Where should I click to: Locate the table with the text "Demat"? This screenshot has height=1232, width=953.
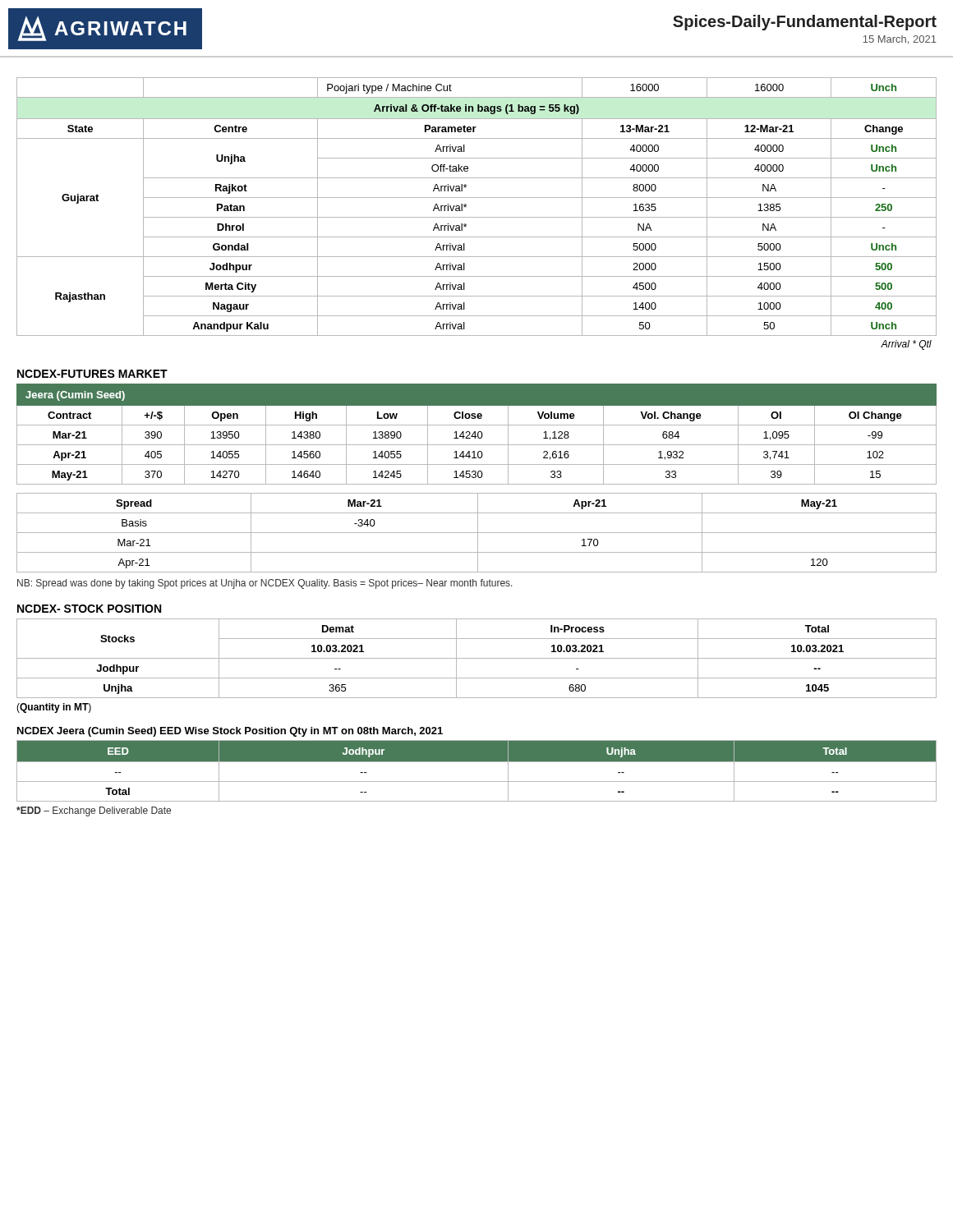click(x=476, y=658)
